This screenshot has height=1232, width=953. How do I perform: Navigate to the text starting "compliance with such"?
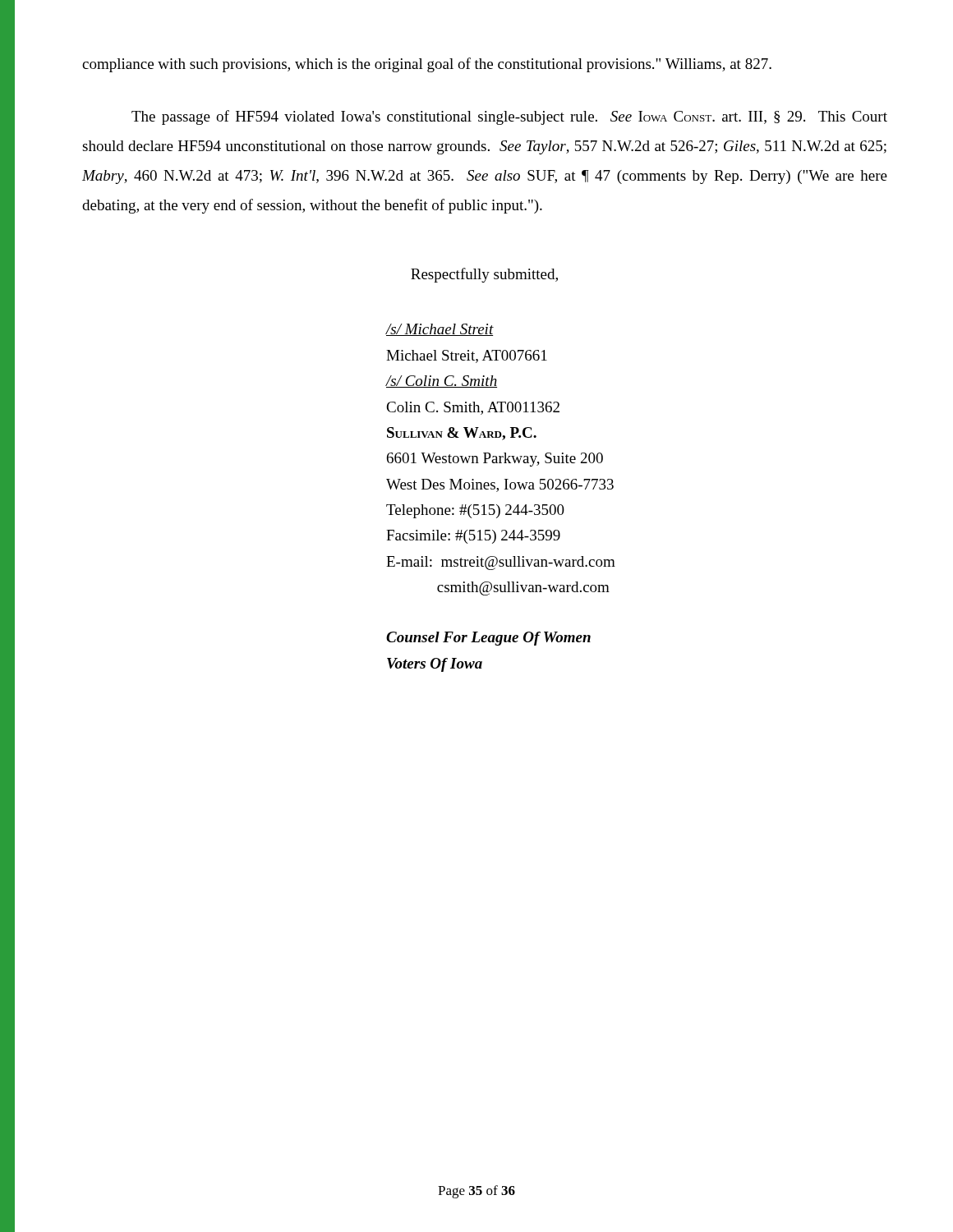coord(485,135)
